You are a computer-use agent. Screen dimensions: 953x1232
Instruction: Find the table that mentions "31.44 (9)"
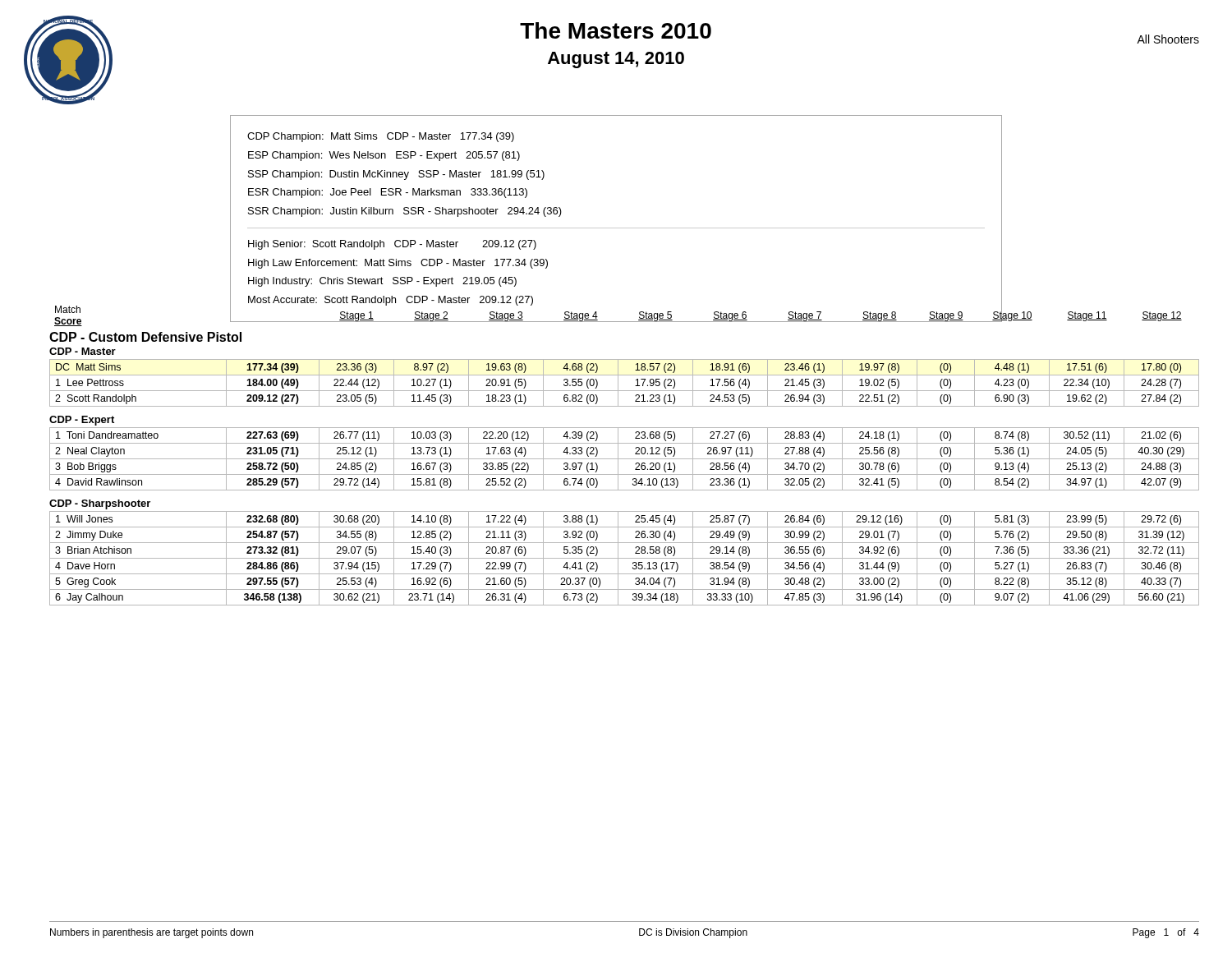pos(624,558)
